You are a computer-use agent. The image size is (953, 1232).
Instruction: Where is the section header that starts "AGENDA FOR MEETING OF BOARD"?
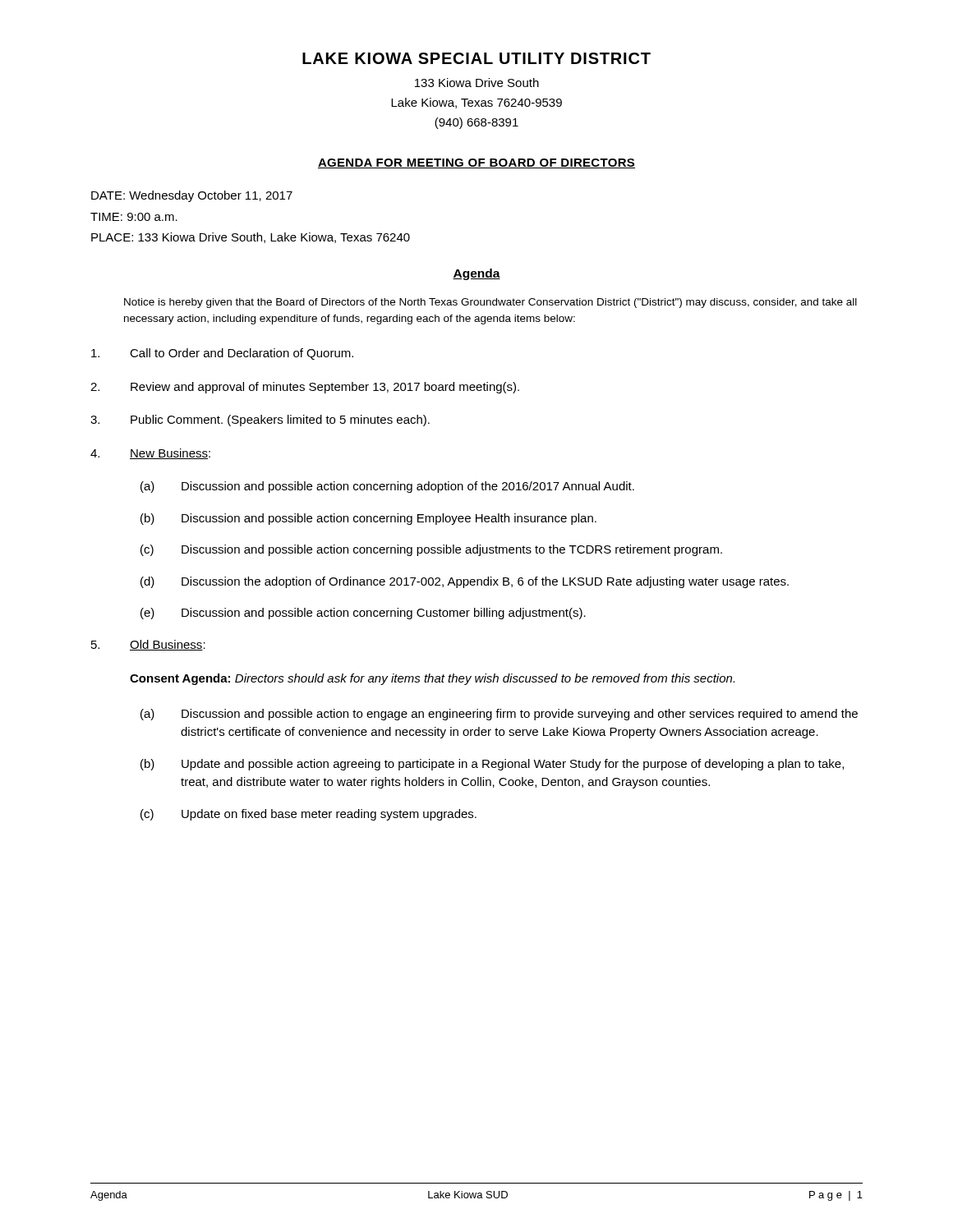click(x=476, y=162)
